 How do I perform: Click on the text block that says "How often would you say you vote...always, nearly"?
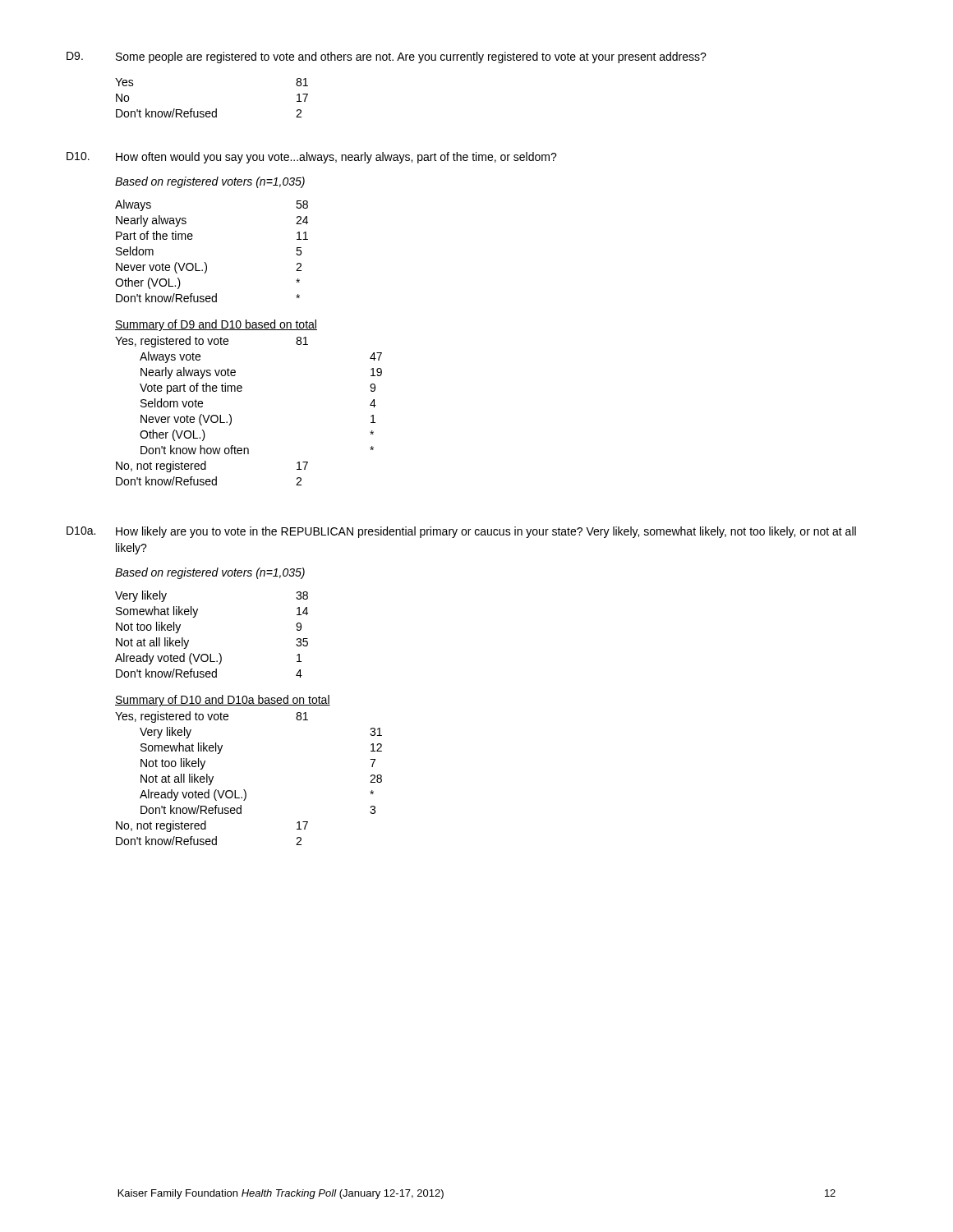(336, 157)
